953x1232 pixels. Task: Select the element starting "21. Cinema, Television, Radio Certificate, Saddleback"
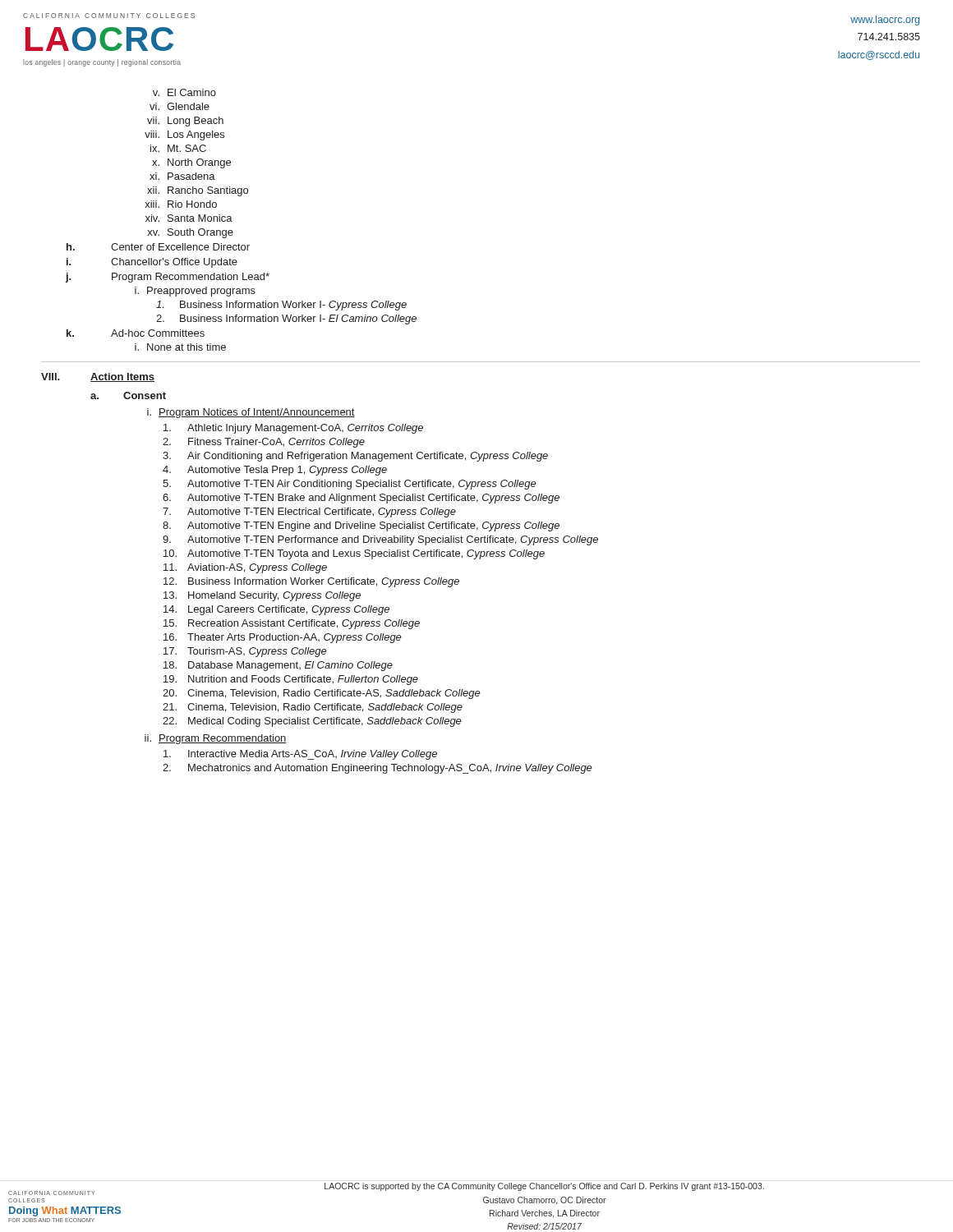coord(313,707)
